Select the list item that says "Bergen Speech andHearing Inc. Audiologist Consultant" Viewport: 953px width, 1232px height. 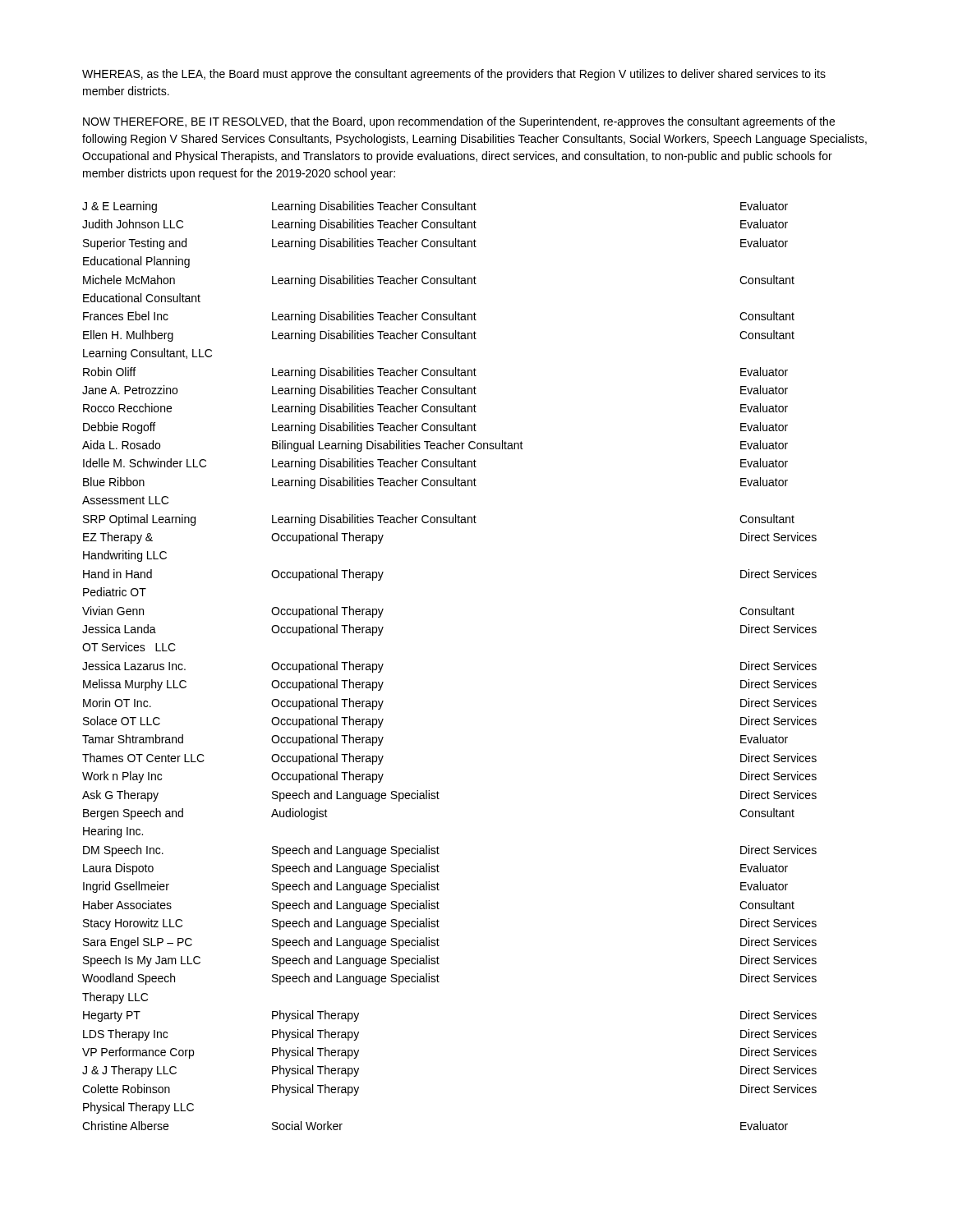click(132, 814)
